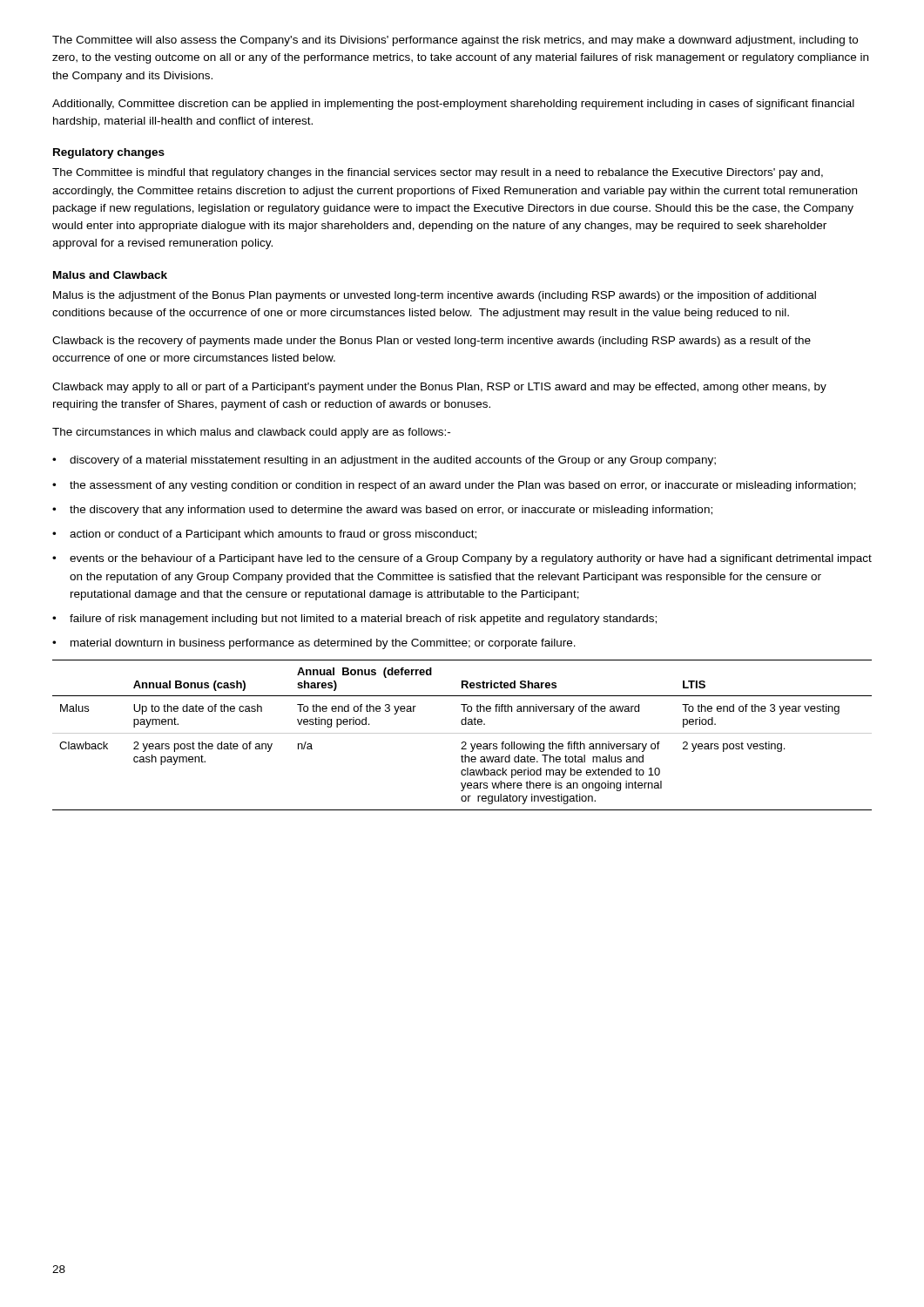
Task: Click on the text starting "Clawback may apply to all or"
Action: [x=439, y=395]
